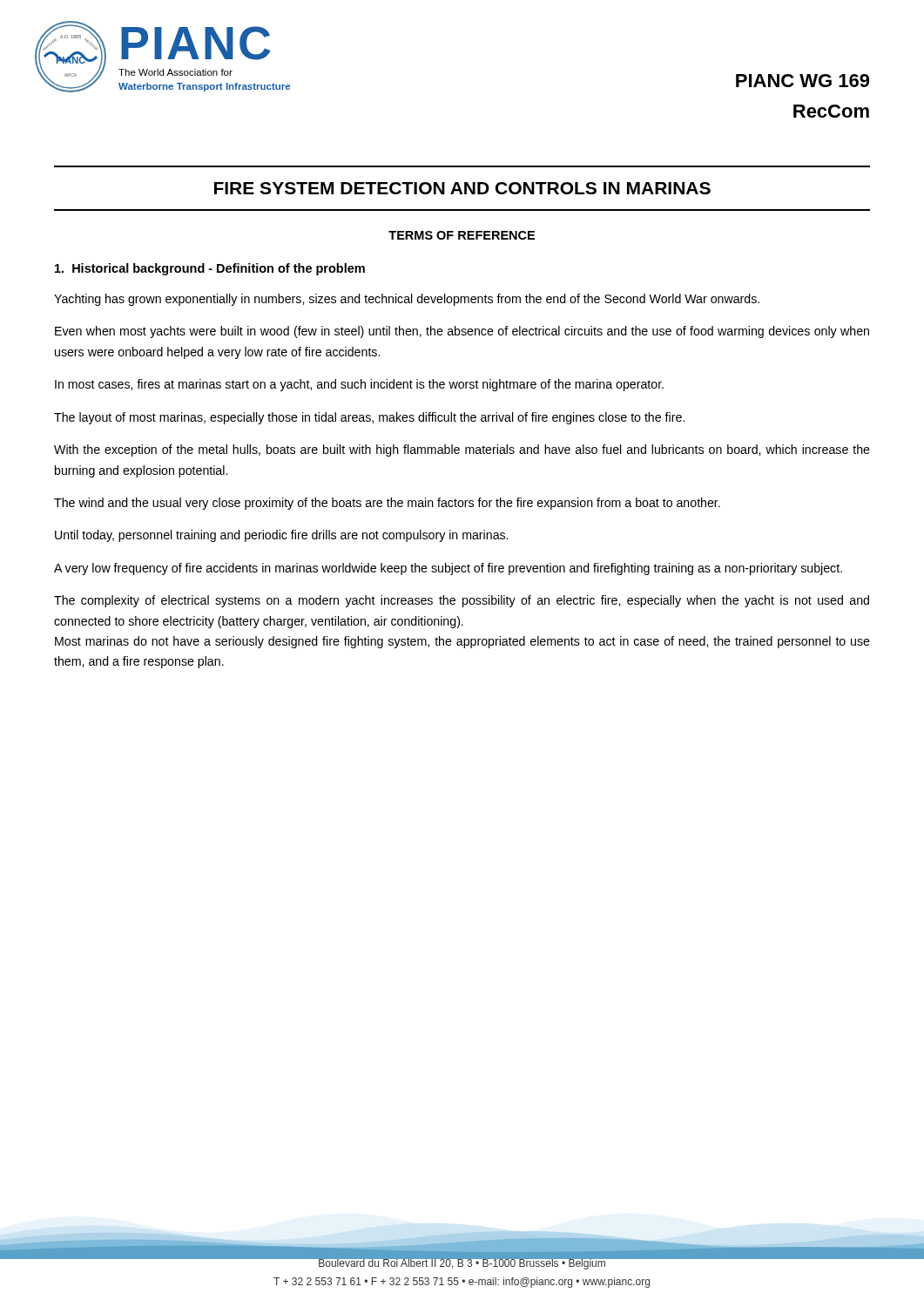Select the text block containing "With the exception"

click(462, 460)
